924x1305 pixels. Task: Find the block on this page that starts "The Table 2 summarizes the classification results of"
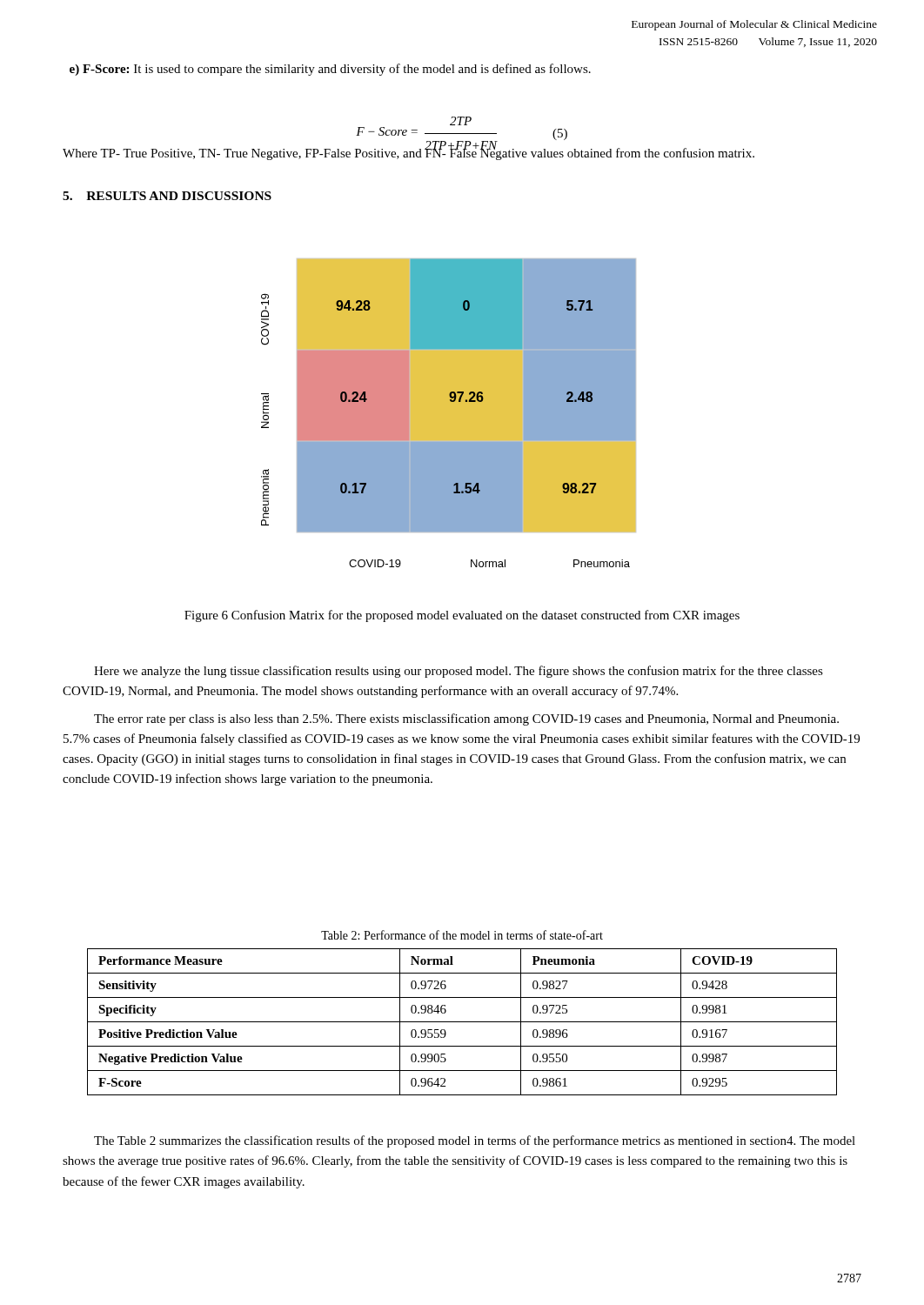tap(462, 1161)
